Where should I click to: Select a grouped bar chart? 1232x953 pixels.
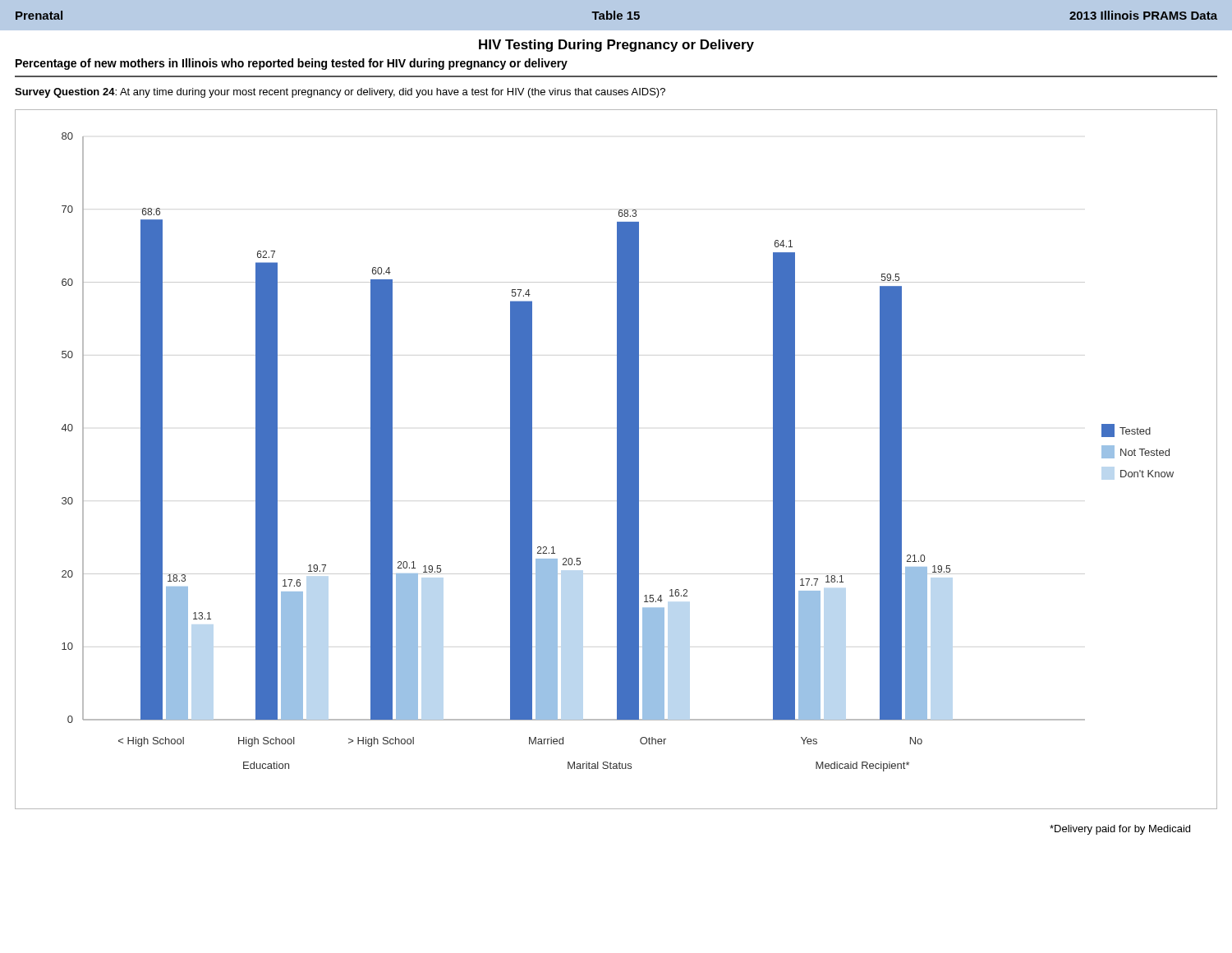click(x=616, y=459)
